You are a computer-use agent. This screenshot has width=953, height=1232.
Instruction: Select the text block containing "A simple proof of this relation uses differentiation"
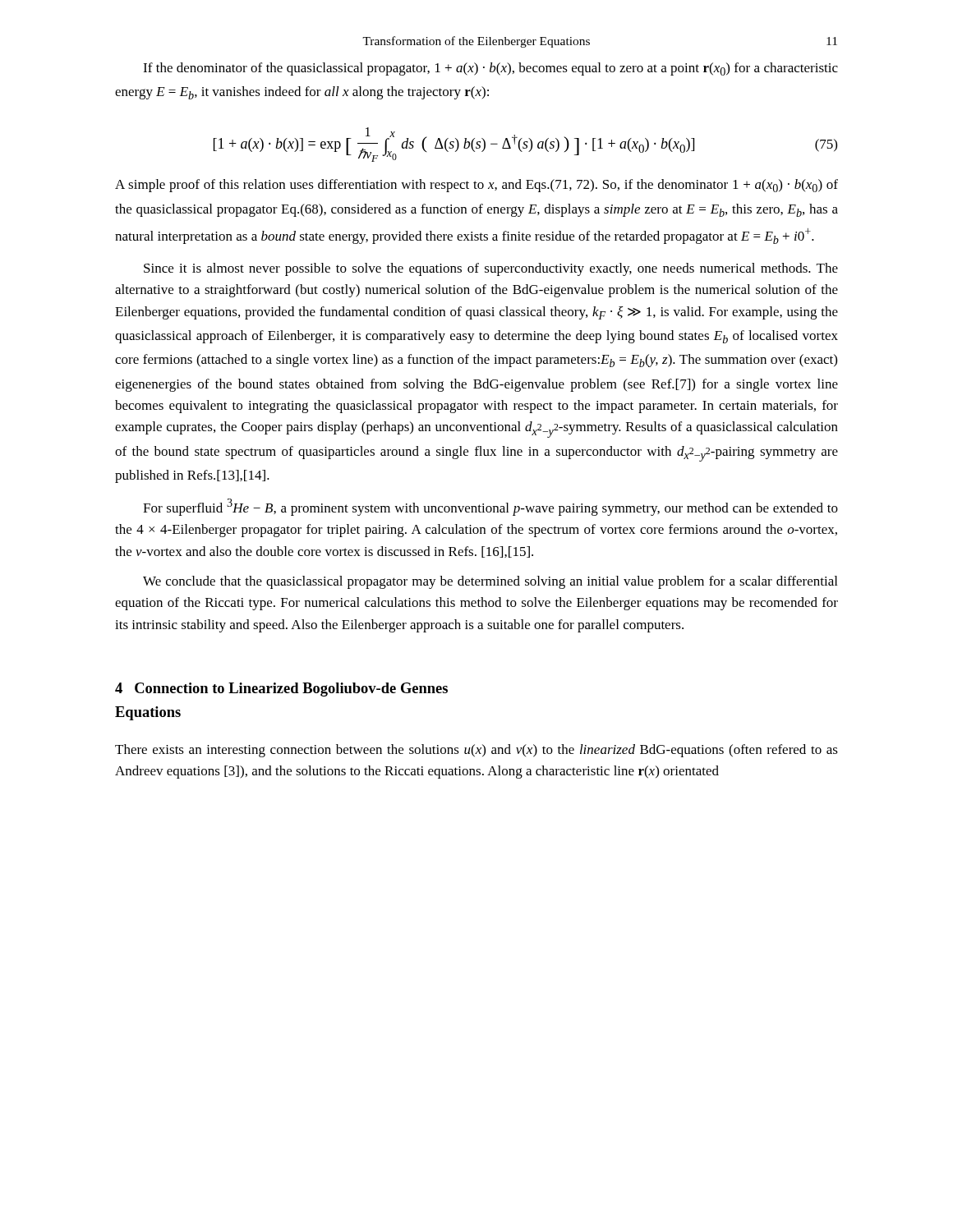[476, 212]
